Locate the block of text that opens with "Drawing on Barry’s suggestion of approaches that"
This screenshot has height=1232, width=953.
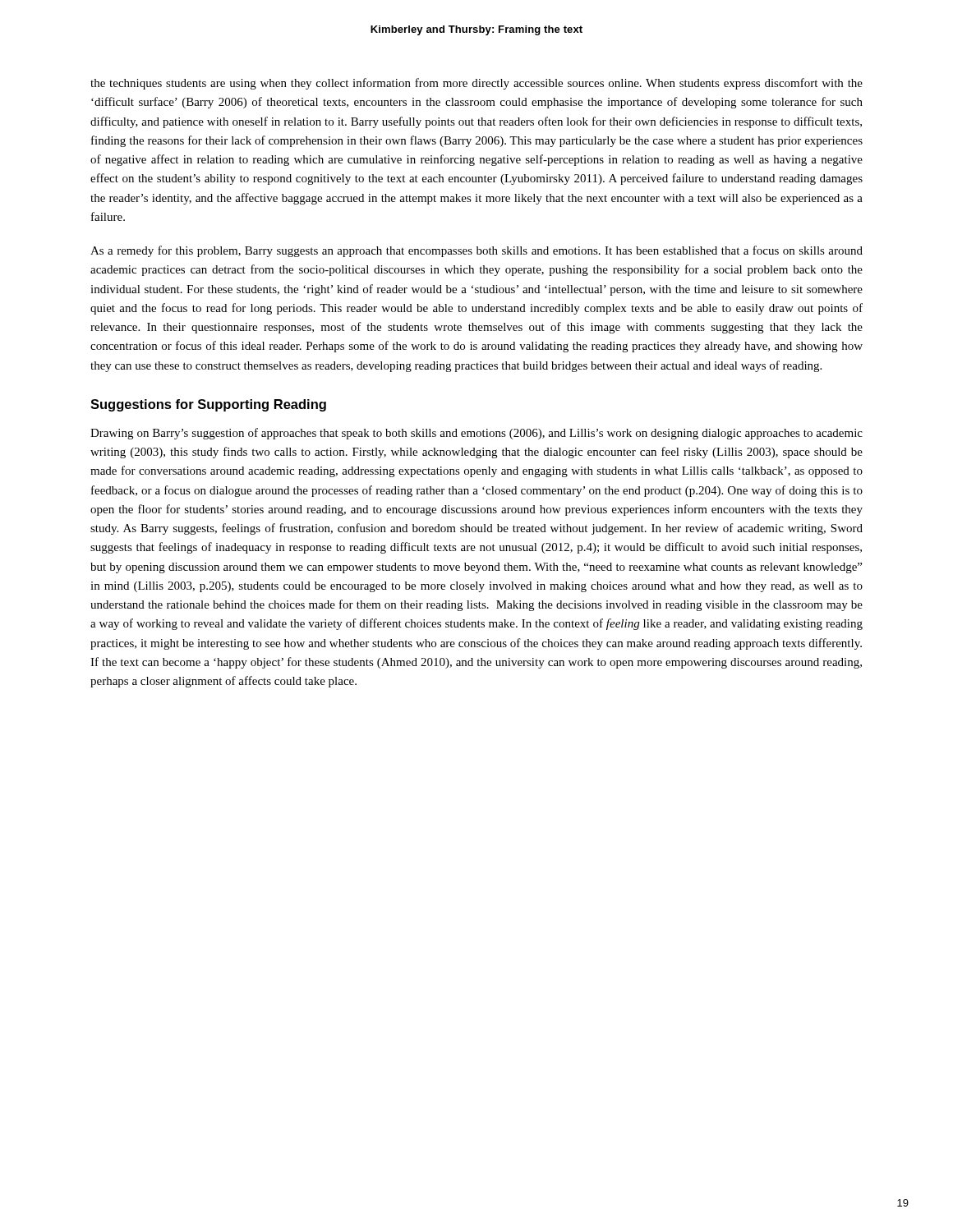click(476, 557)
